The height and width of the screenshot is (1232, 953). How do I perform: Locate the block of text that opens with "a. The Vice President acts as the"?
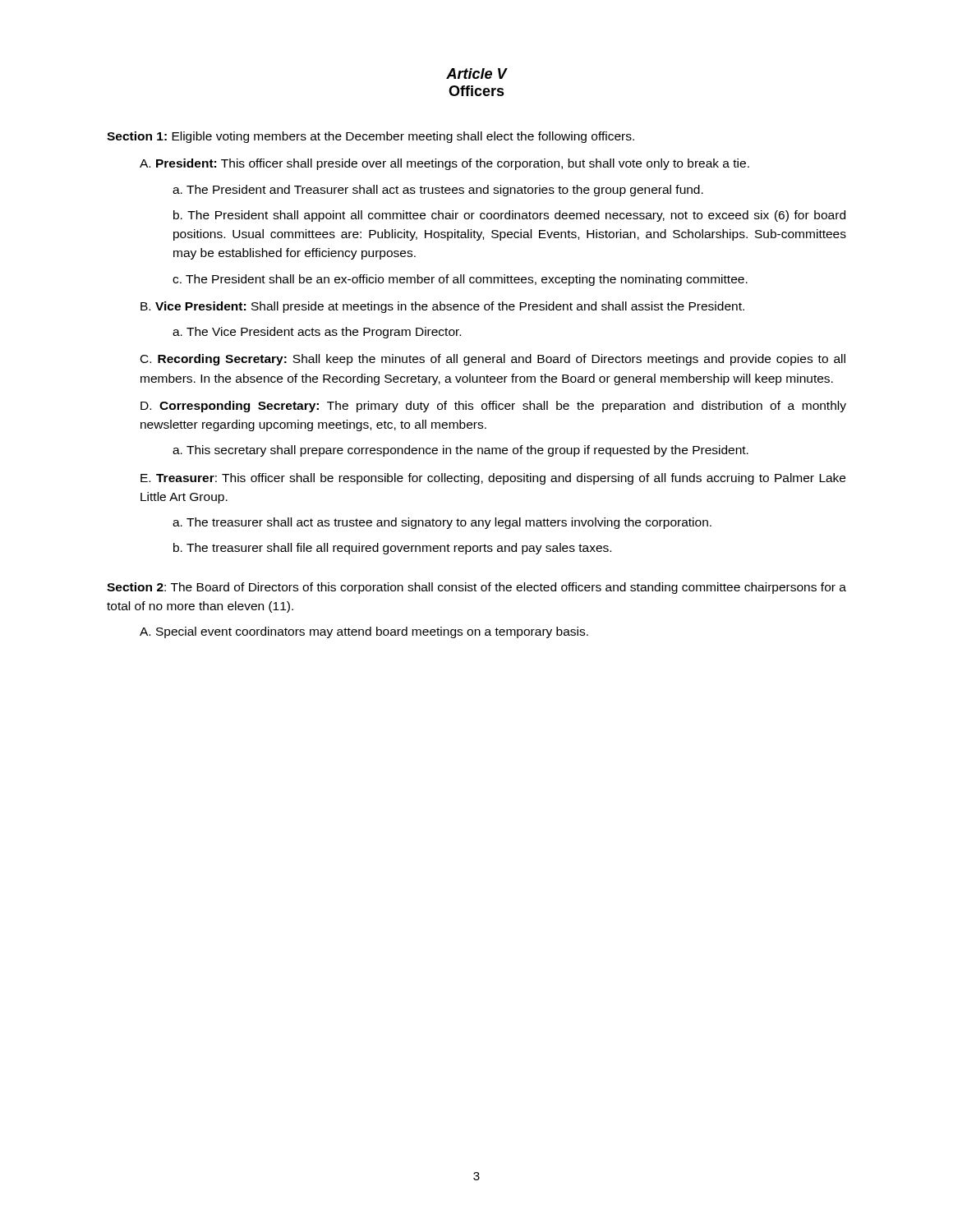pos(317,331)
